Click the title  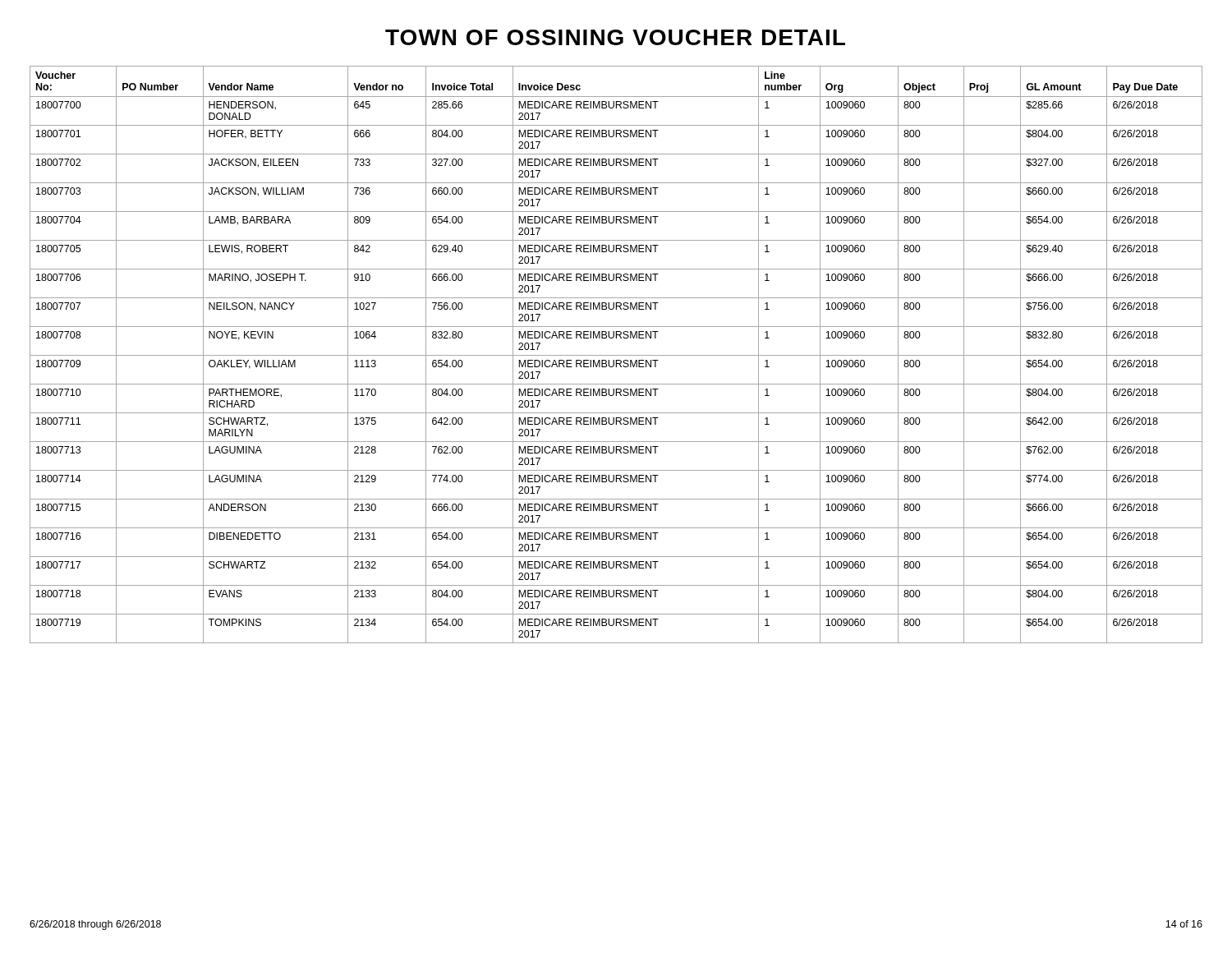[616, 38]
